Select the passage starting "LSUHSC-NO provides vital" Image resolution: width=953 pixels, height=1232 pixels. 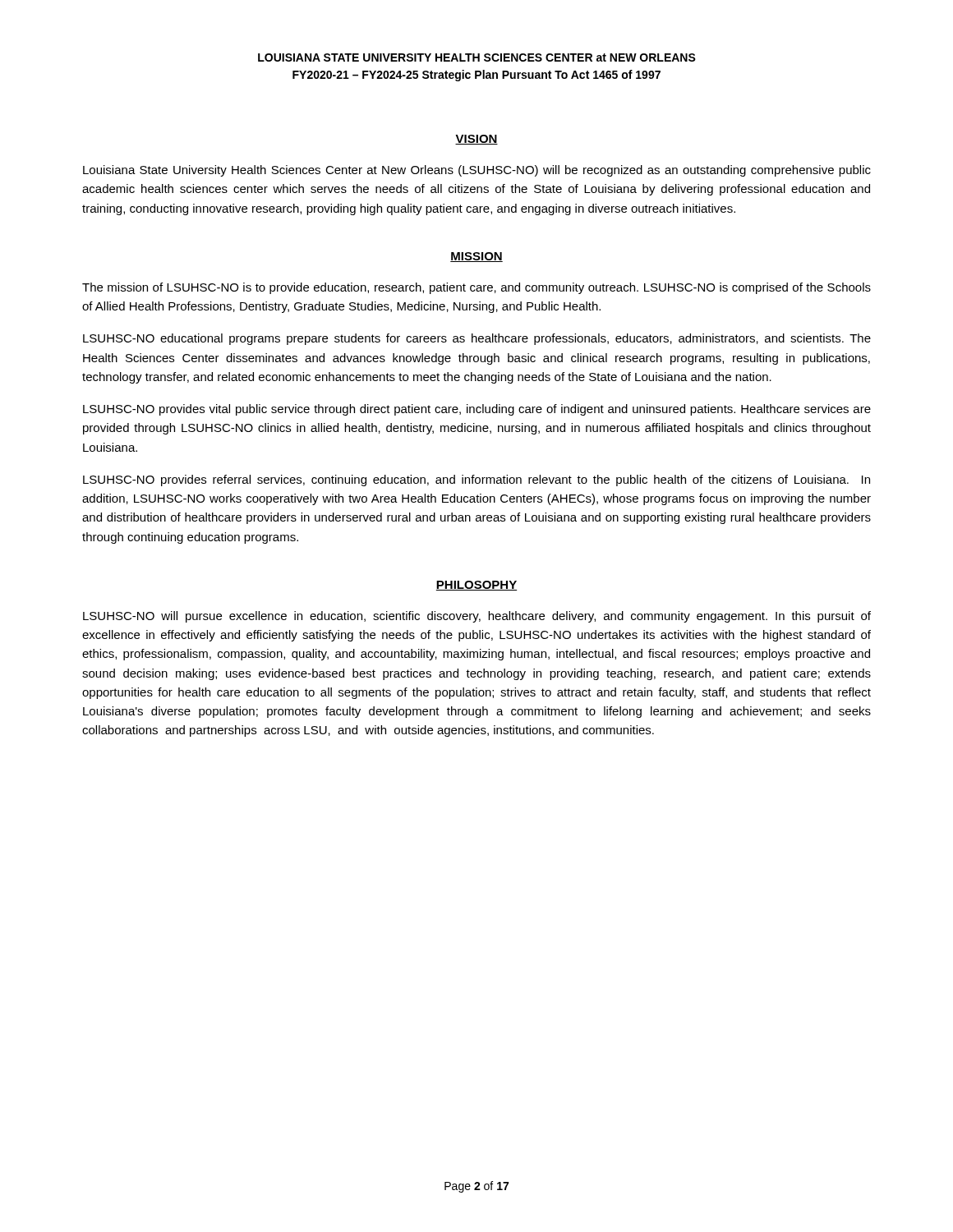pyautogui.click(x=476, y=428)
